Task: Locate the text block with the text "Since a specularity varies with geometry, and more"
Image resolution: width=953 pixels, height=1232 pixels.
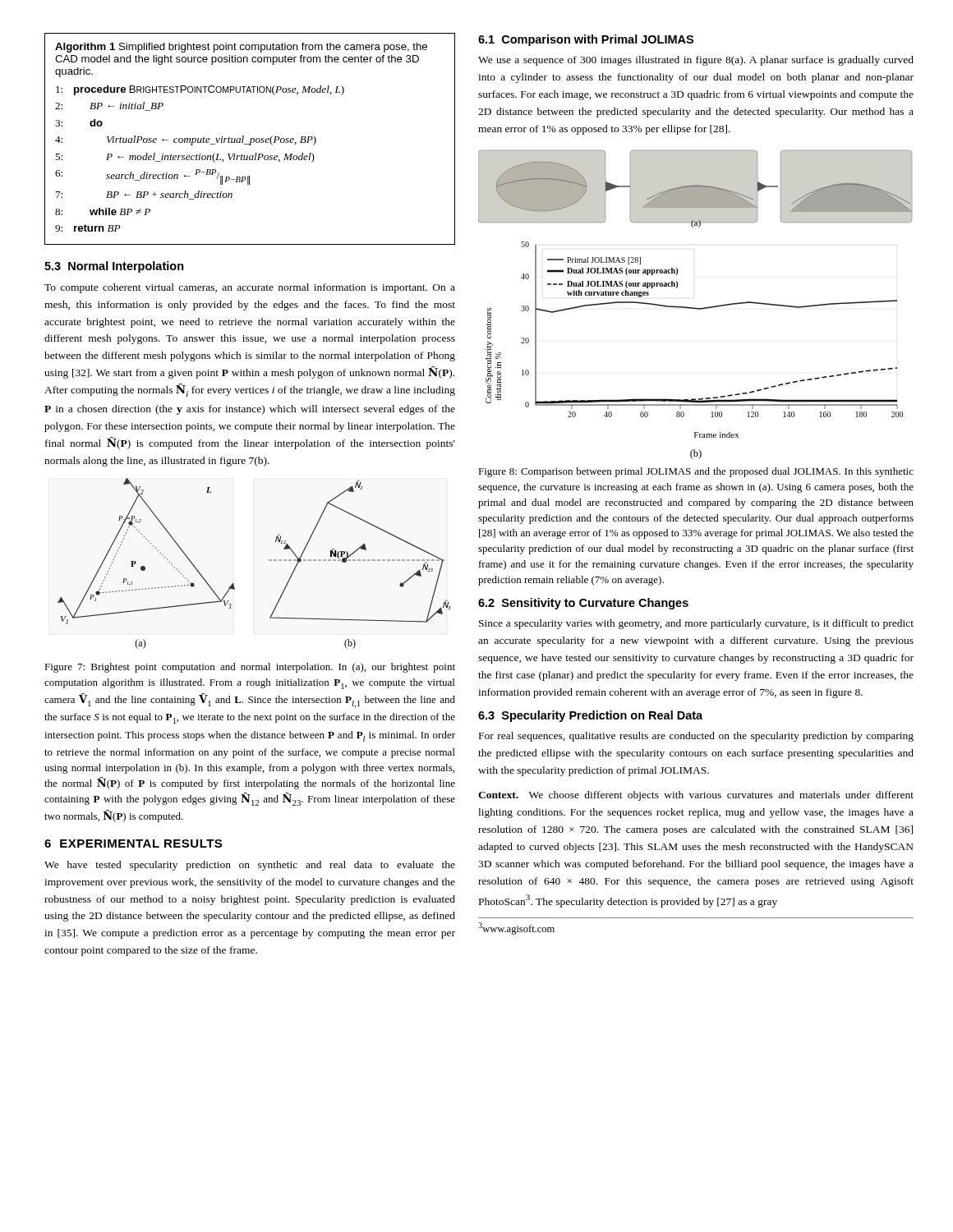Action: [696, 657]
